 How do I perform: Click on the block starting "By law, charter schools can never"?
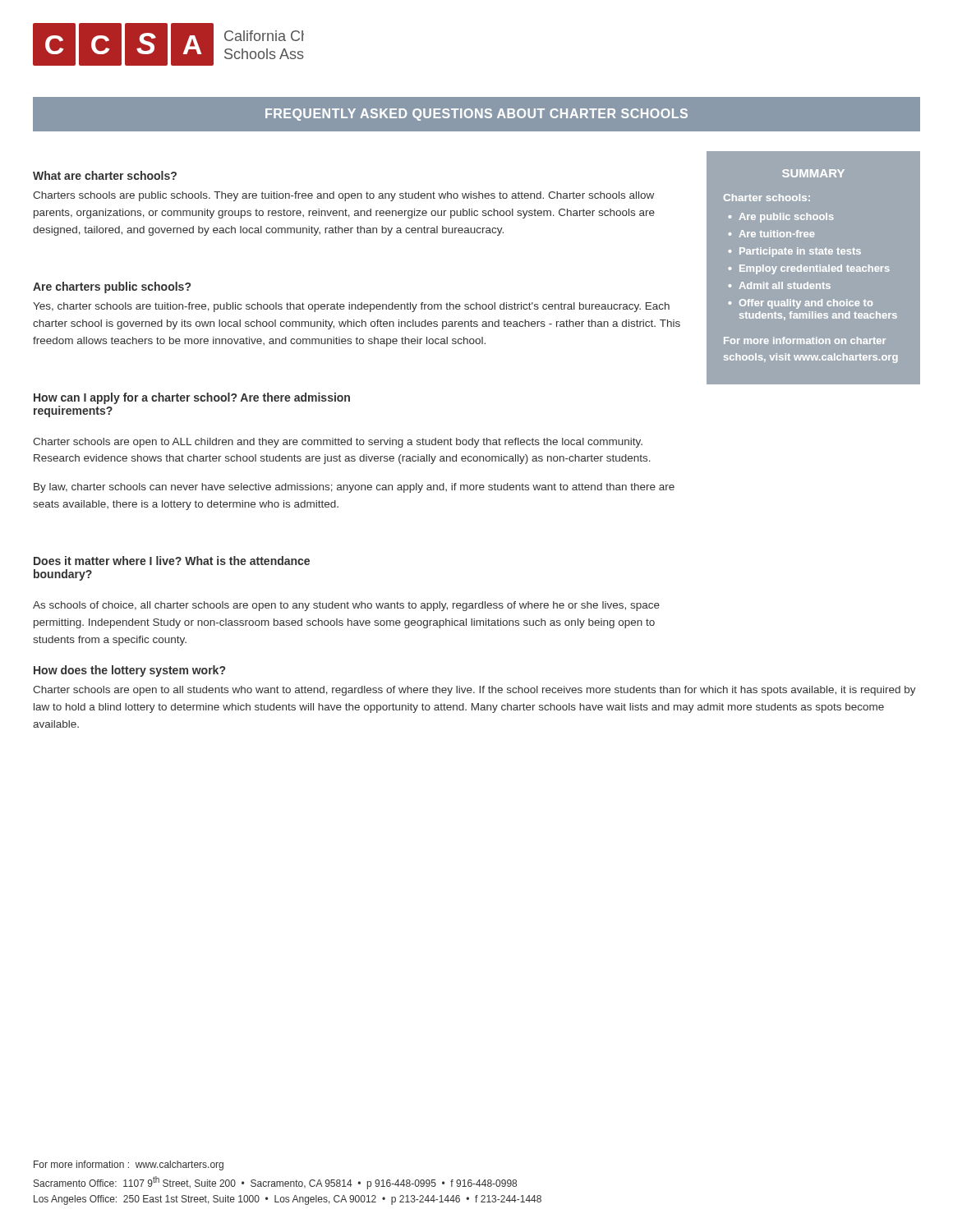coord(354,496)
